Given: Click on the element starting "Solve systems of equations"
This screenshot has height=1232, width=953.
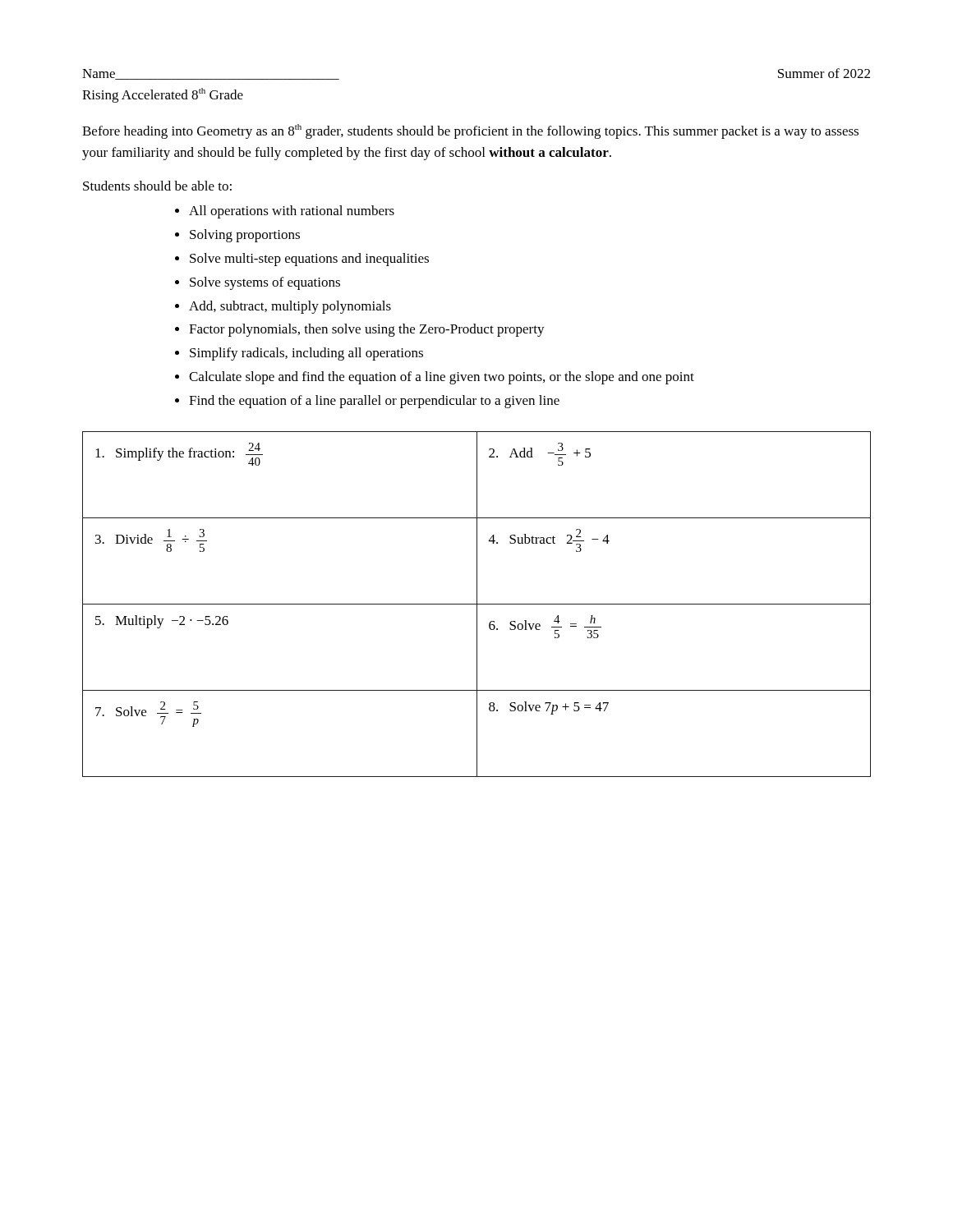Looking at the screenshot, I should (x=265, y=282).
